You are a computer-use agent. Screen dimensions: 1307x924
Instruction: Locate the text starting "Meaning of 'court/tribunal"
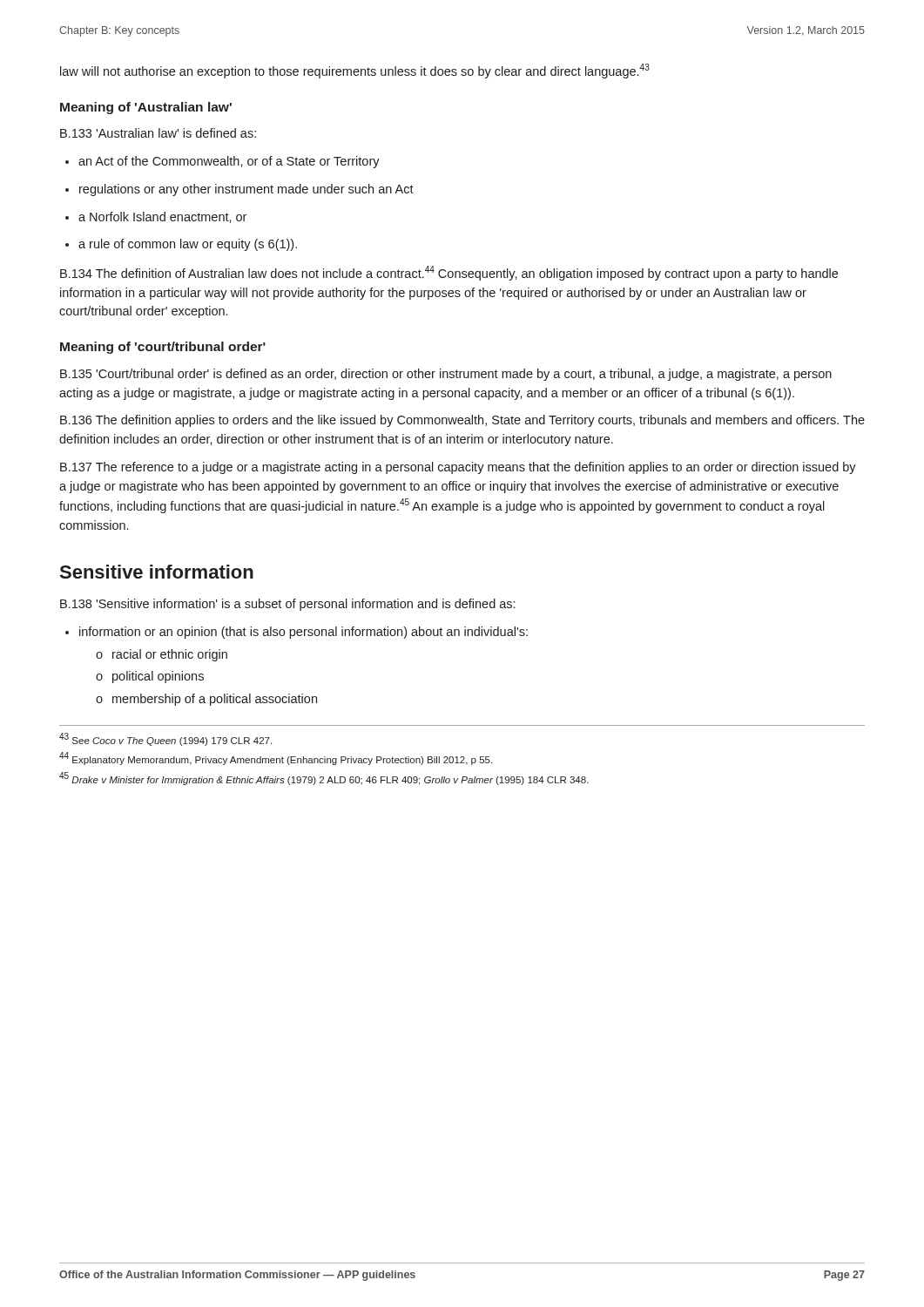click(x=163, y=346)
